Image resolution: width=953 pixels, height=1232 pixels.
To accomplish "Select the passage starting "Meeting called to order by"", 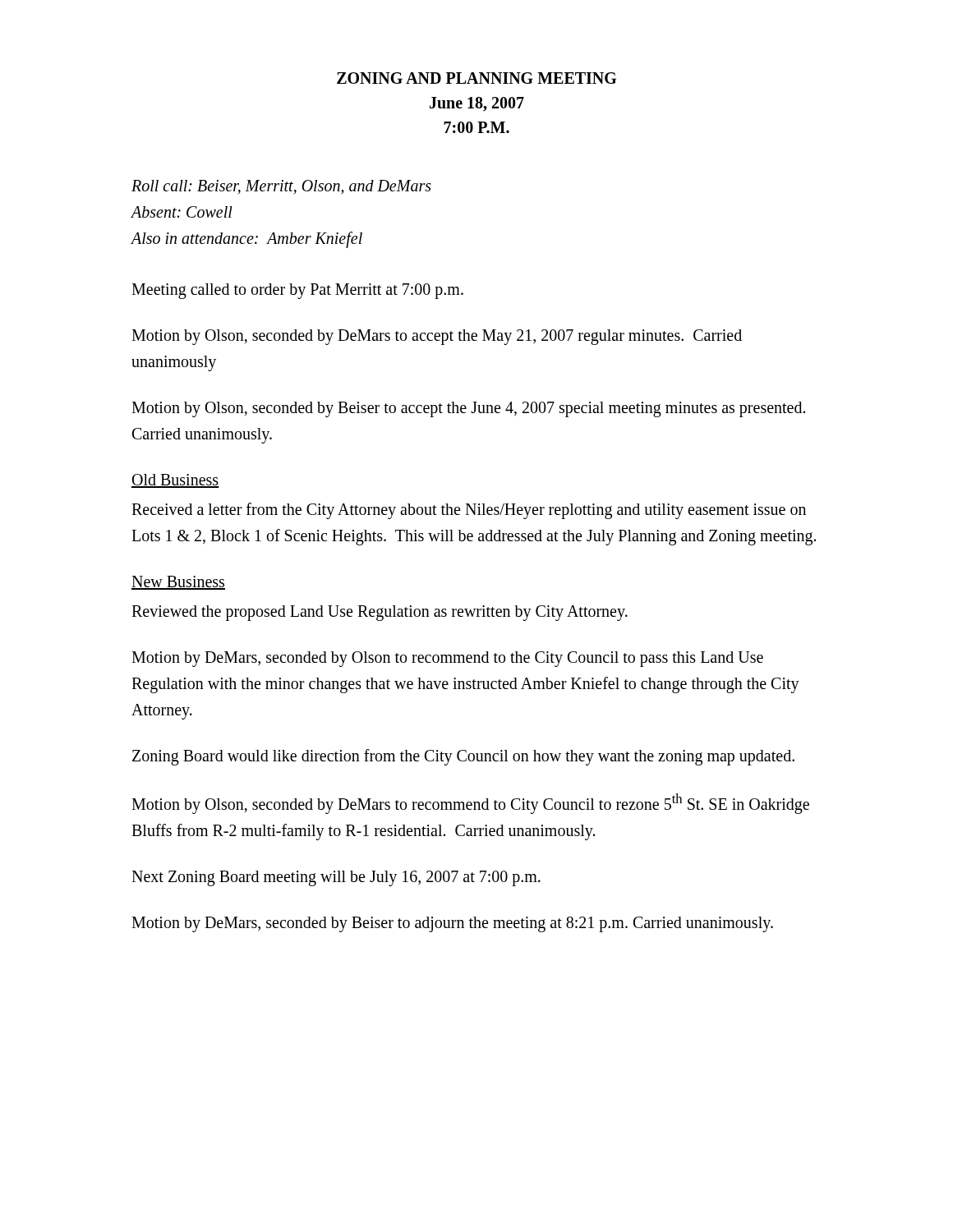I will 298,289.
